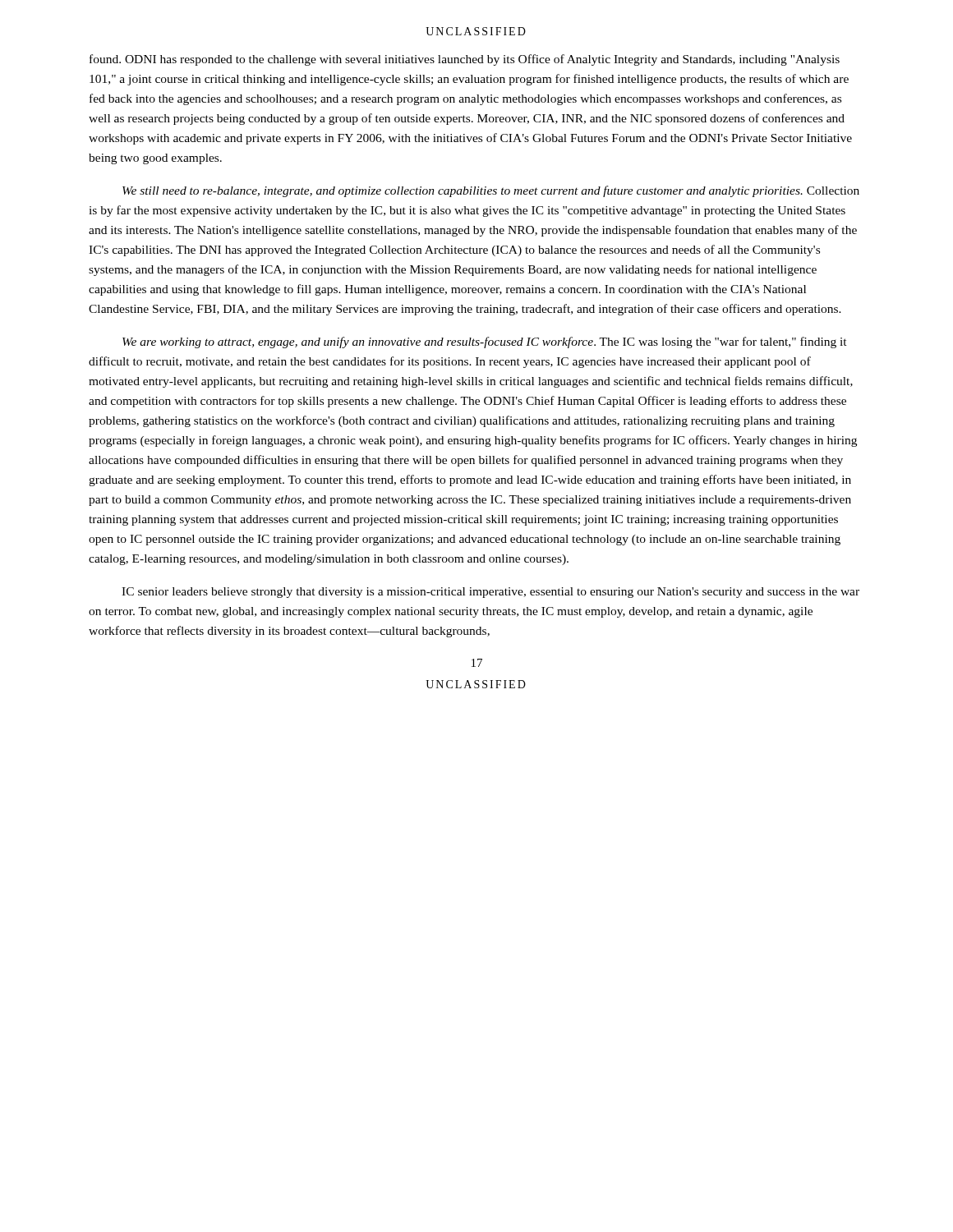Select the text block starting "IC senior leaders believe strongly that diversity"

point(474,611)
